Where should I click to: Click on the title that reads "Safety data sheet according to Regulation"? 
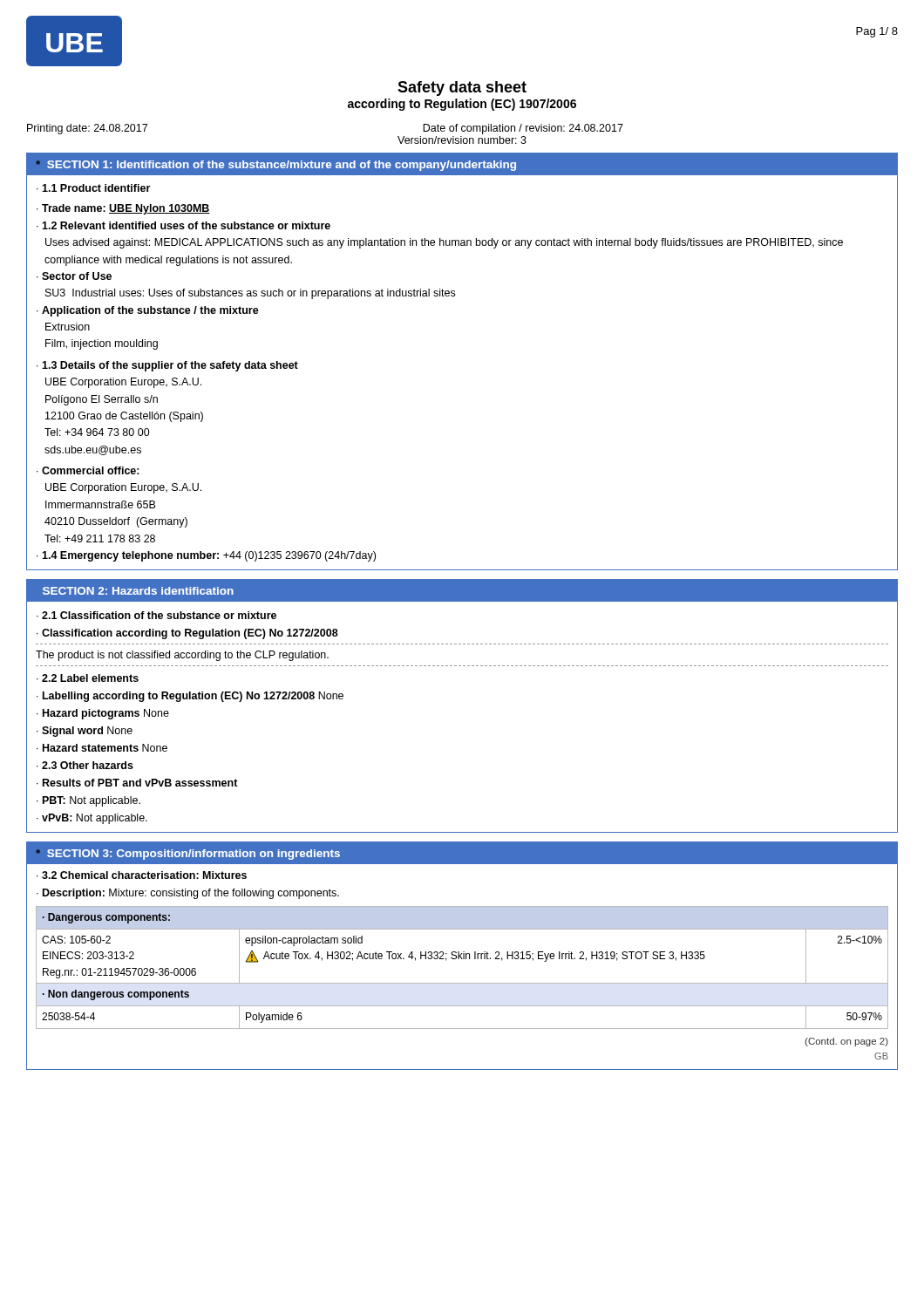(x=462, y=95)
